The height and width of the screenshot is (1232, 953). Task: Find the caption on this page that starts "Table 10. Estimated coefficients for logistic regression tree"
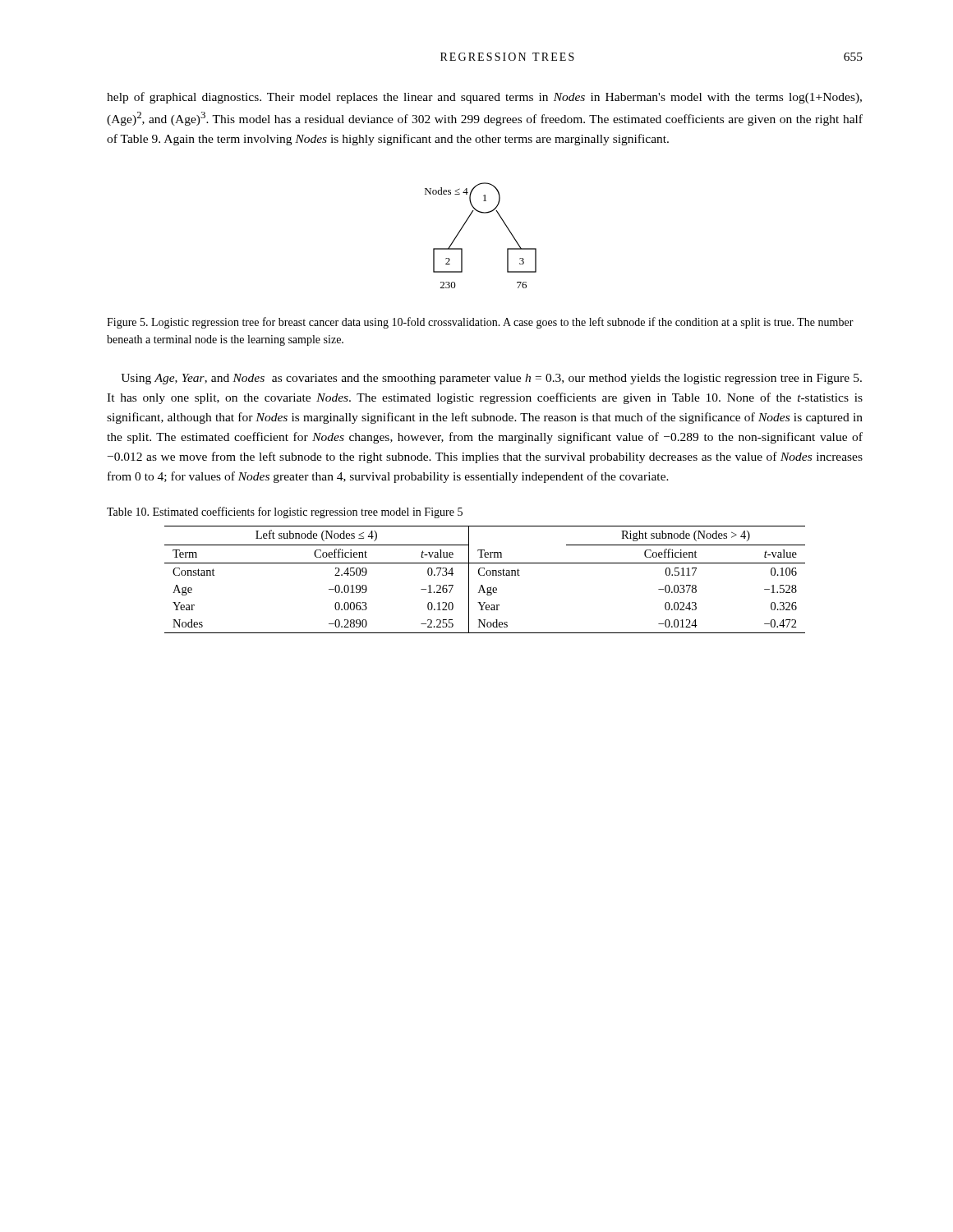point(285,512)
